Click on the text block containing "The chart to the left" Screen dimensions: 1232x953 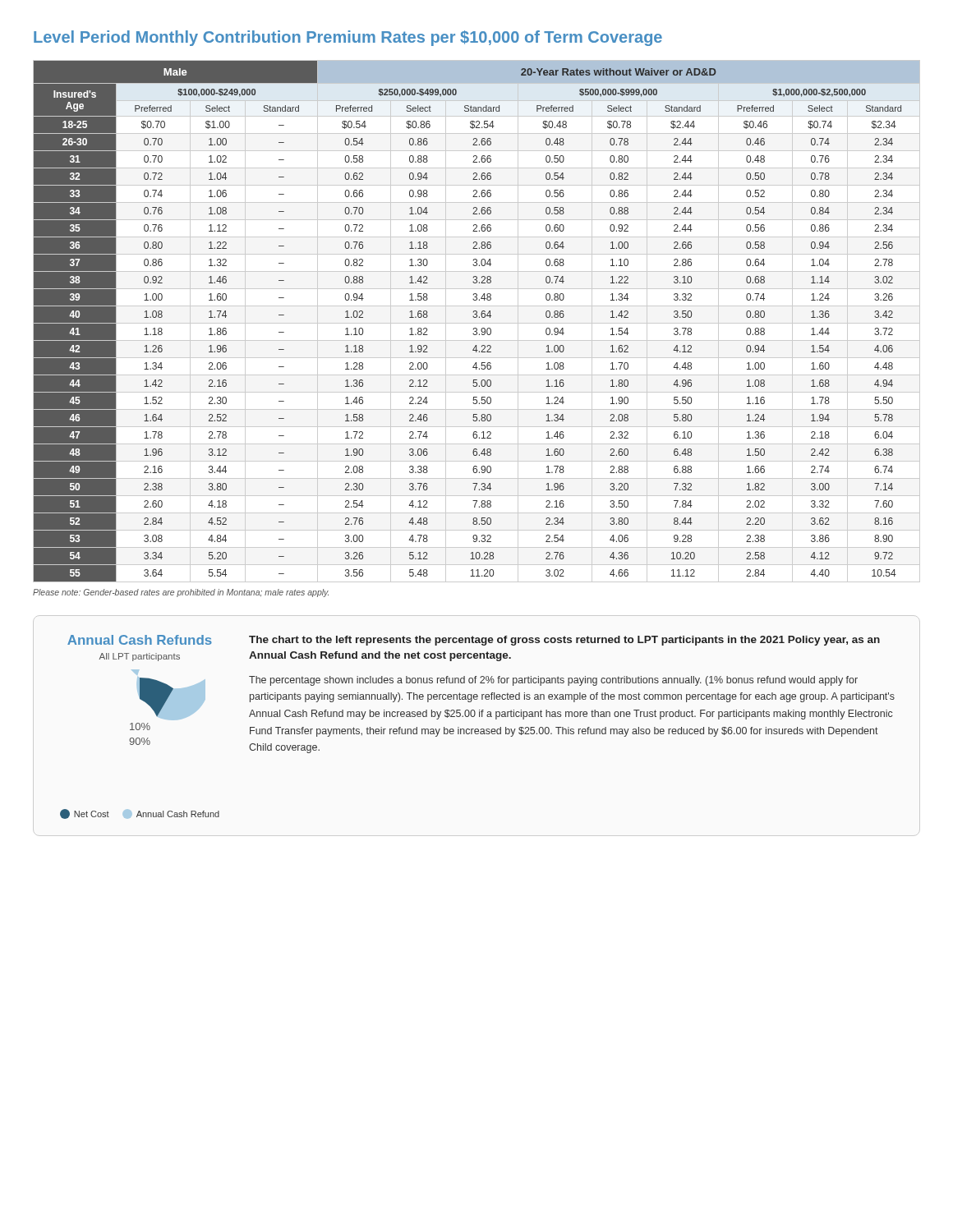[565, 647]
